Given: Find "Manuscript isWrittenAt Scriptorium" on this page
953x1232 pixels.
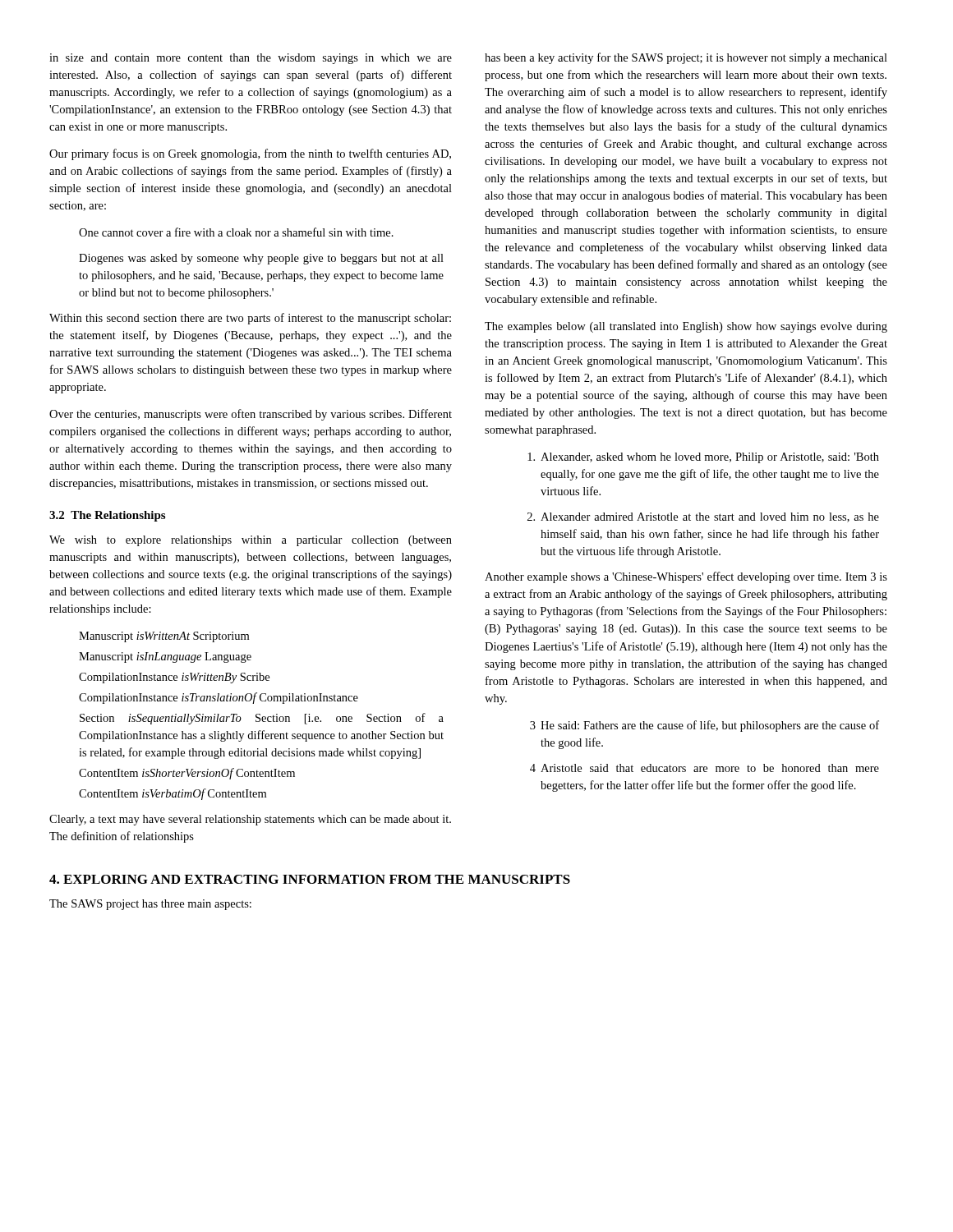Looking at the screenshot, I should [x=164, y=636].
